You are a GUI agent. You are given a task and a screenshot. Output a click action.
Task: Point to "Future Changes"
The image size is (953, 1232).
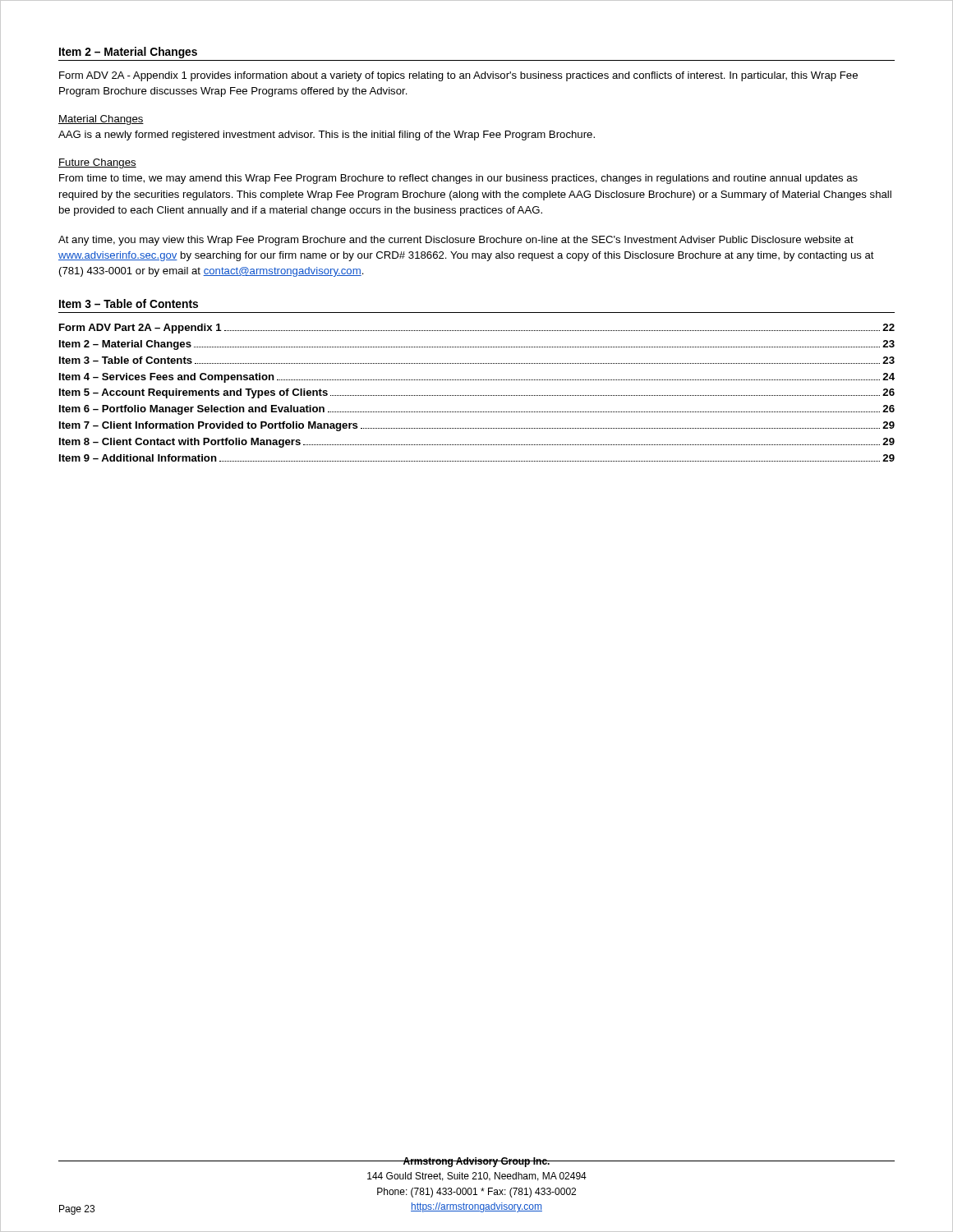tap(476, 163)
